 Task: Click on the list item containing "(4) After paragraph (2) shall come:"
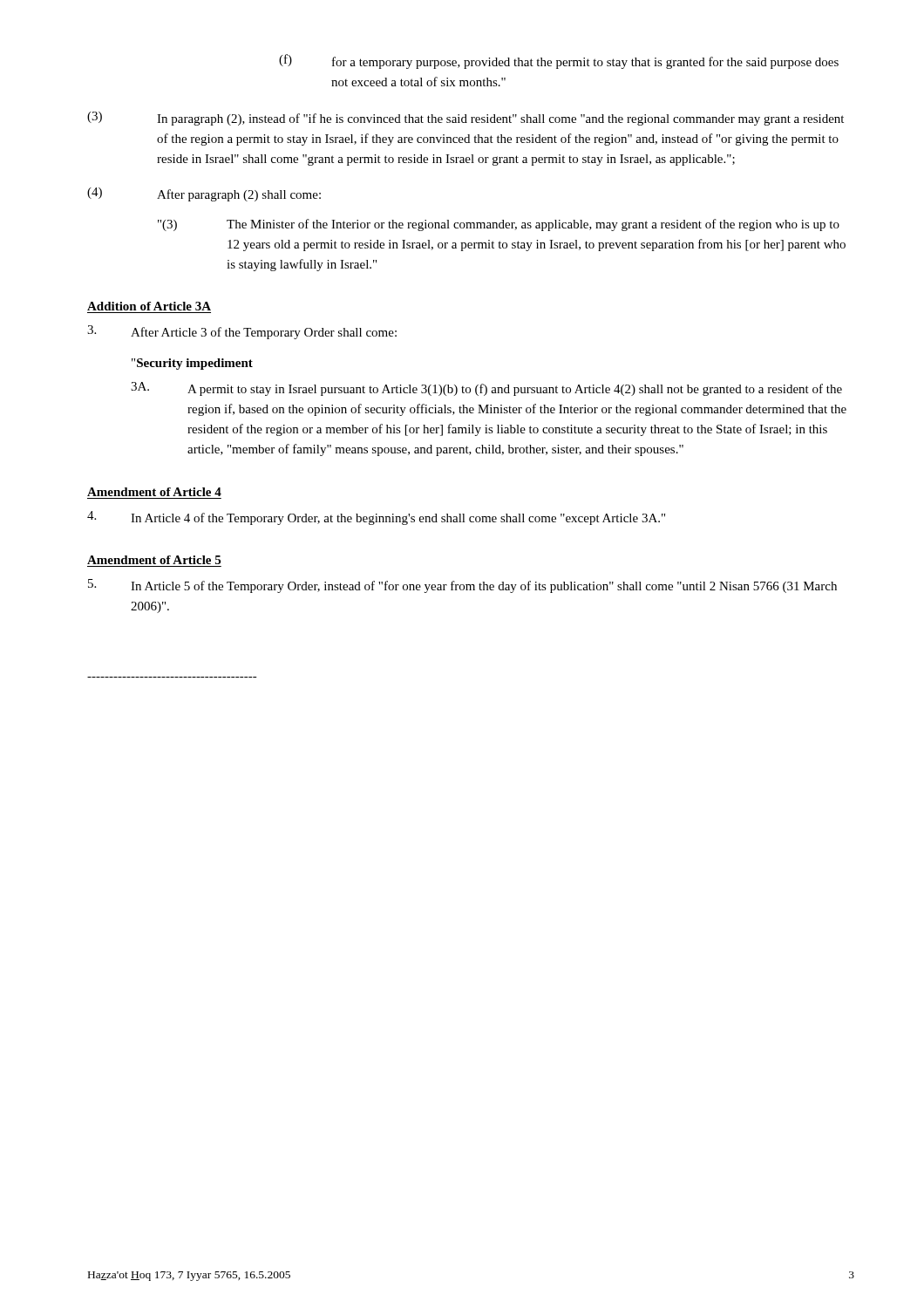471,230
